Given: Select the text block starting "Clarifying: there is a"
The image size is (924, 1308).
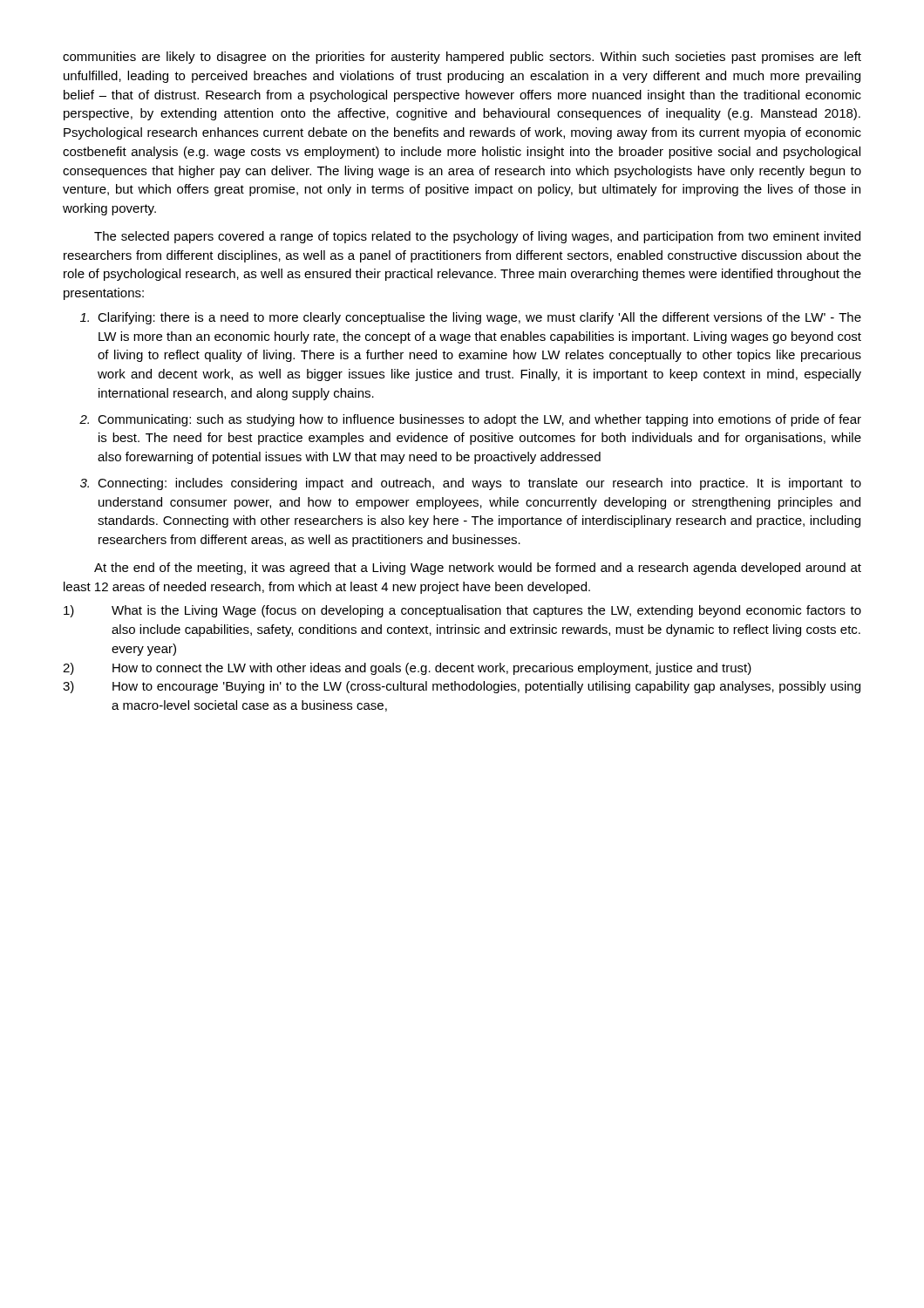Looking at the screenshot, I should point(462,355).
